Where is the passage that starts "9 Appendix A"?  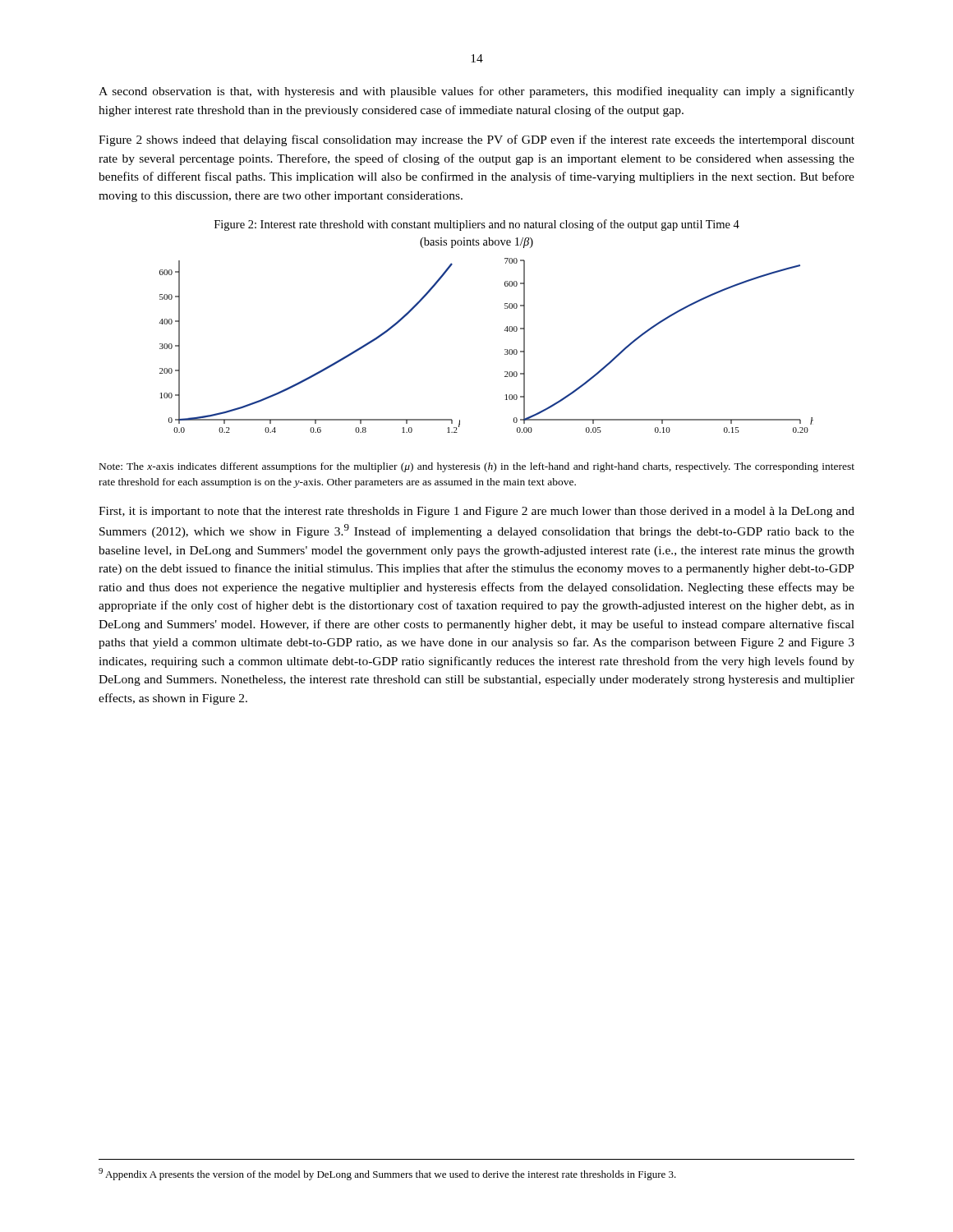tap(387, 1173)
